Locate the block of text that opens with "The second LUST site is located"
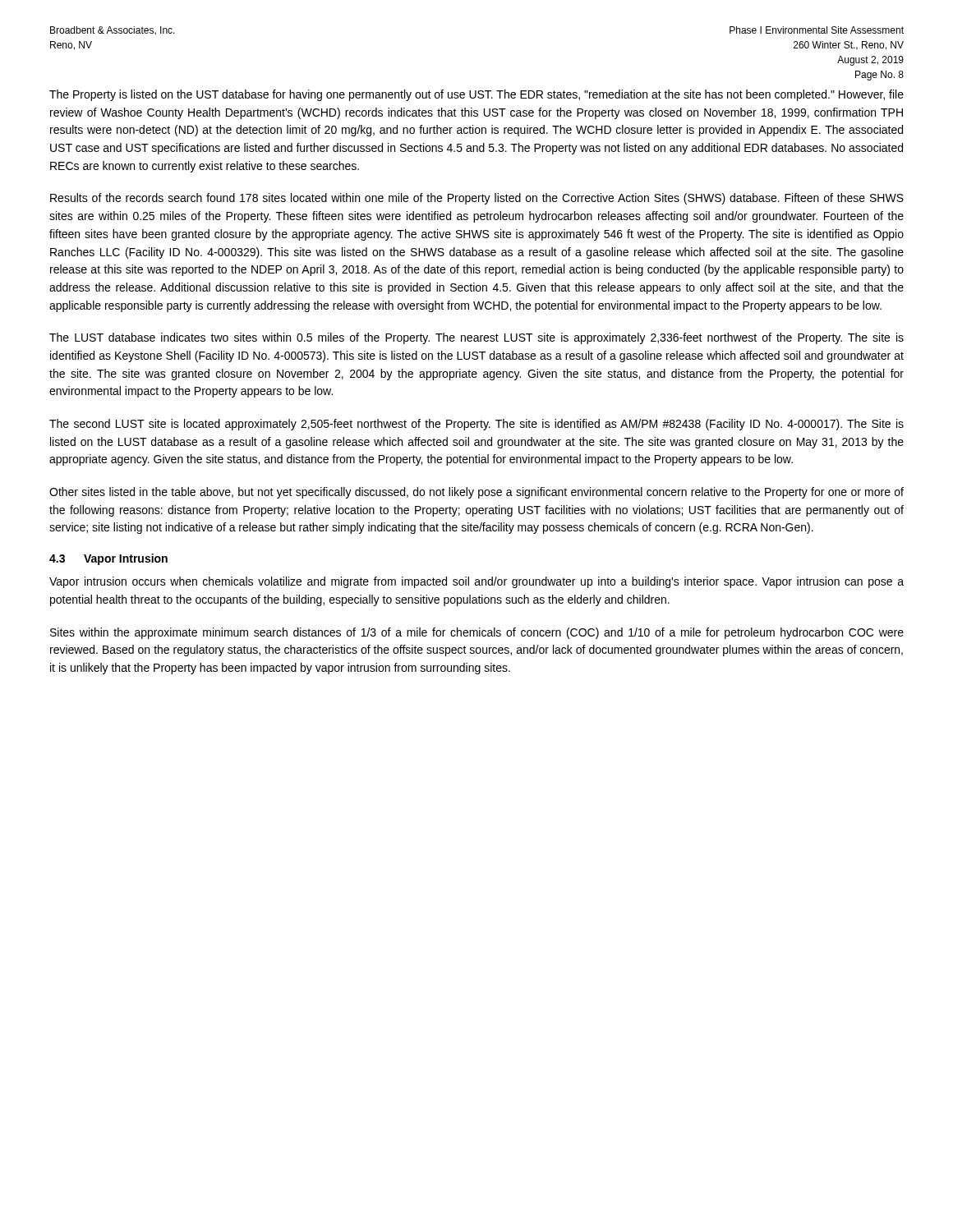 476,442
